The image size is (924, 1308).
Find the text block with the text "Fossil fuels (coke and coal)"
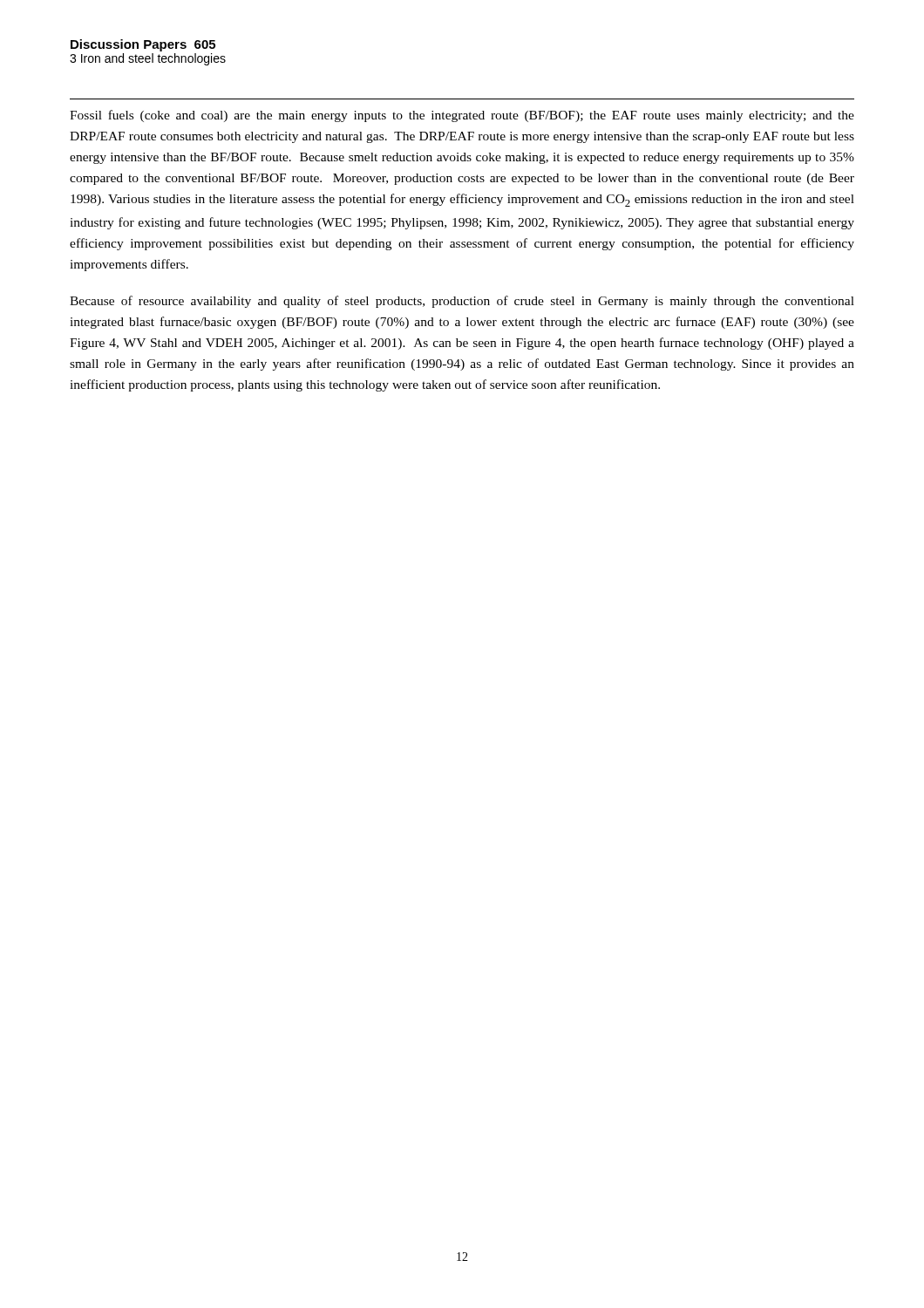coord(462,189)
